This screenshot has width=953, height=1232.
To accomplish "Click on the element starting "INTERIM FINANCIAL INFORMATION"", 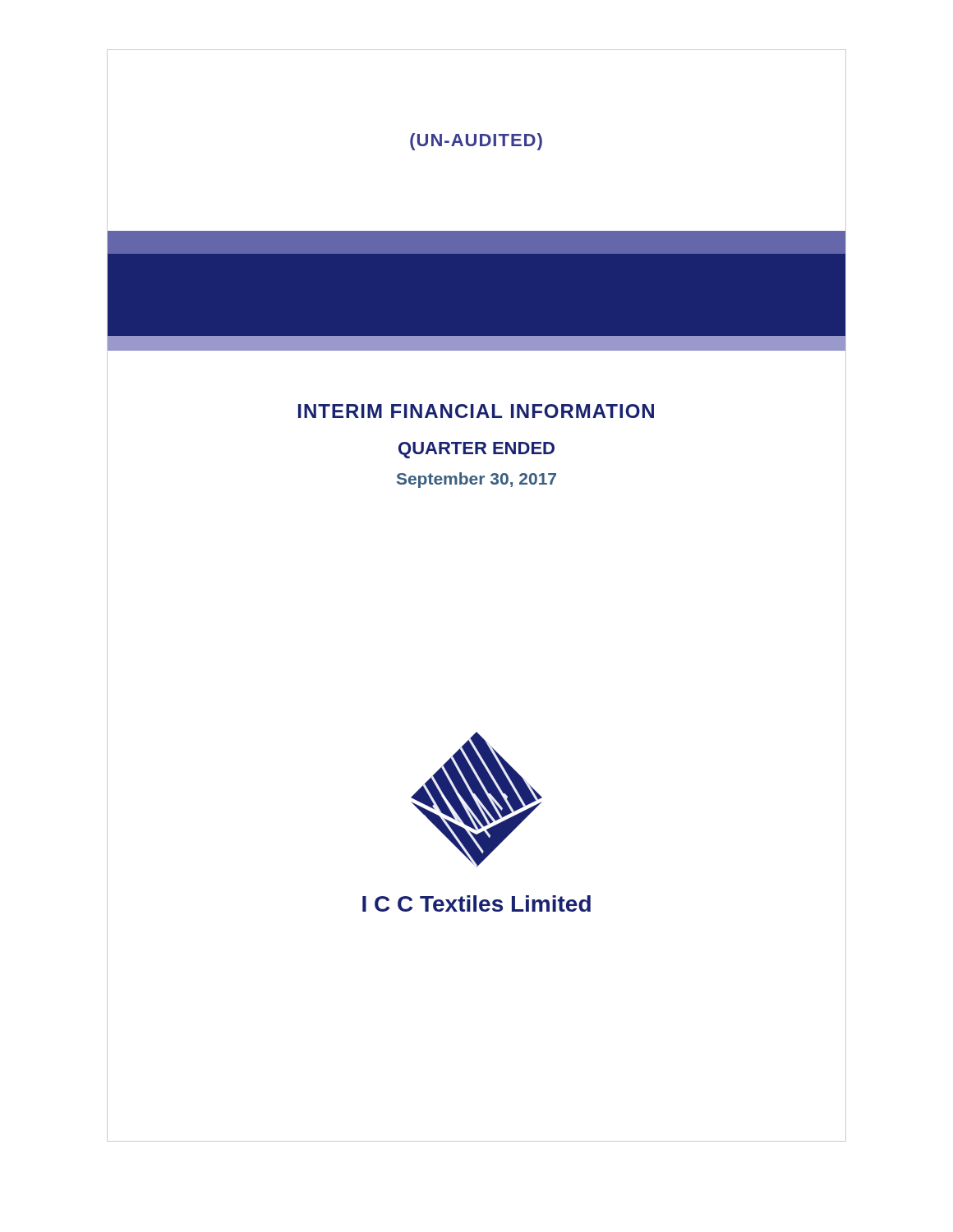I will (476, 411).
